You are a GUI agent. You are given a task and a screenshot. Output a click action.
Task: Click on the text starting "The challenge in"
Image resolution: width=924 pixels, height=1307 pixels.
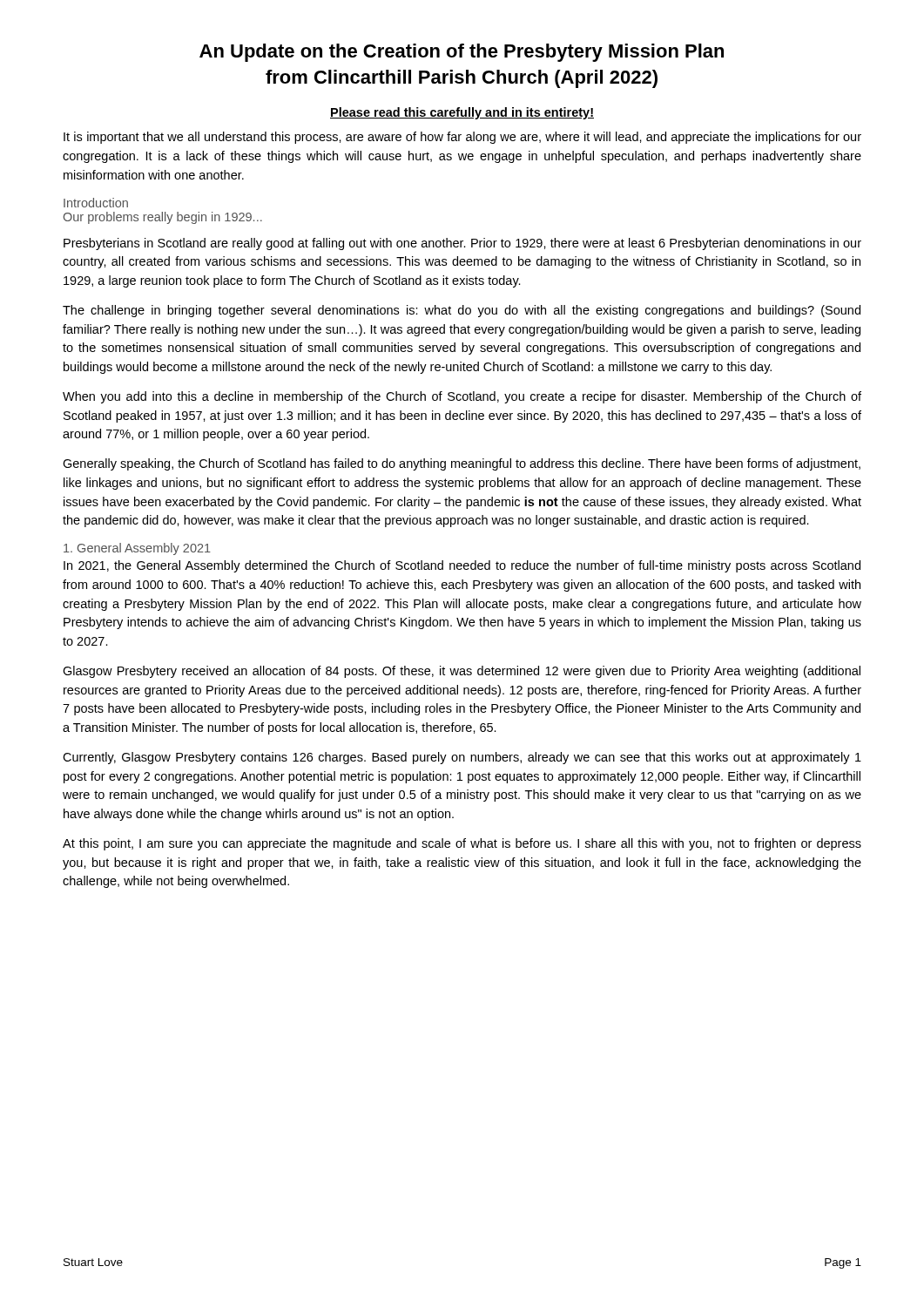pos(462,339)
